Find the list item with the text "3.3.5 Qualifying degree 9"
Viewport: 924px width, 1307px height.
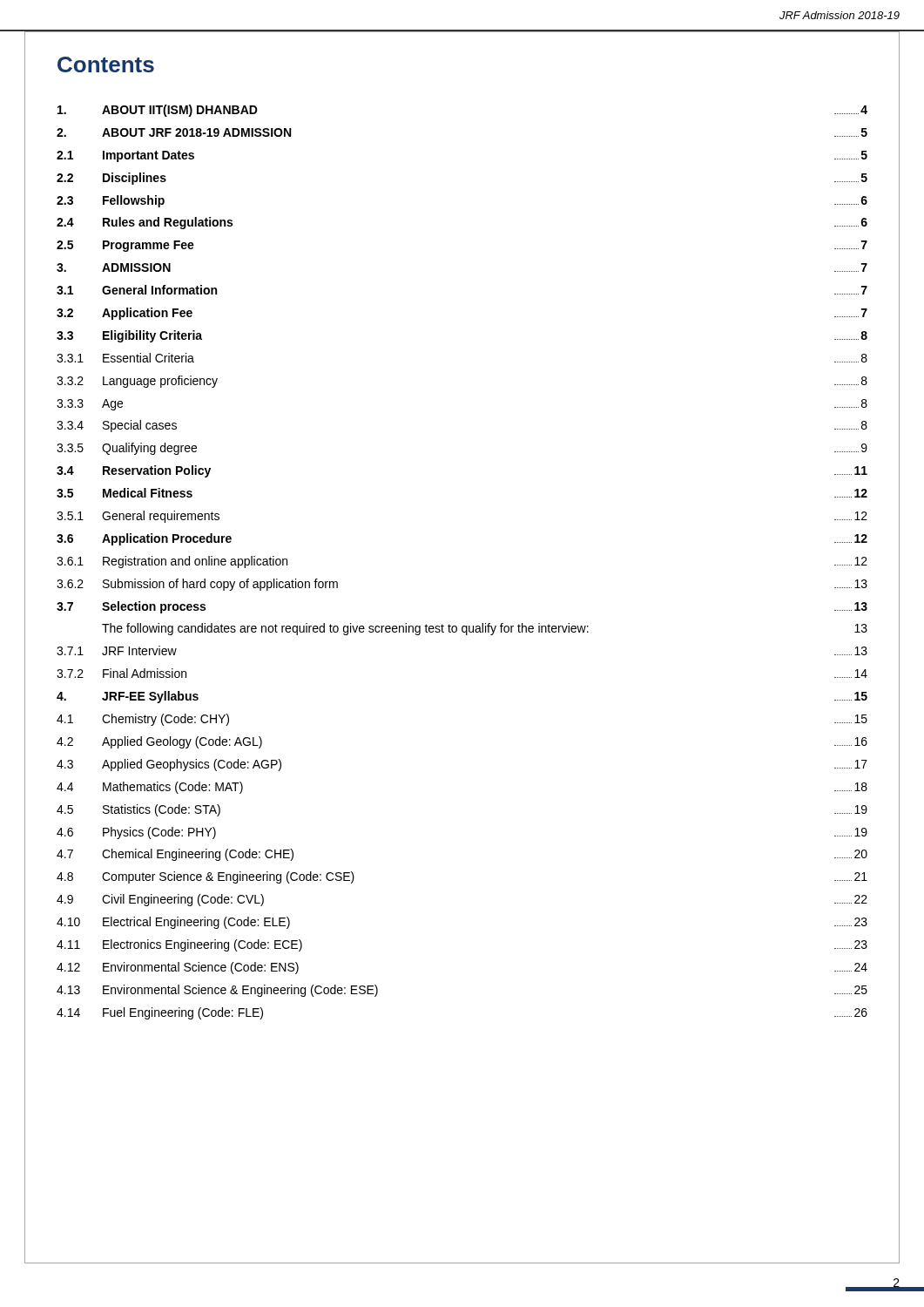tap(70, 448)
